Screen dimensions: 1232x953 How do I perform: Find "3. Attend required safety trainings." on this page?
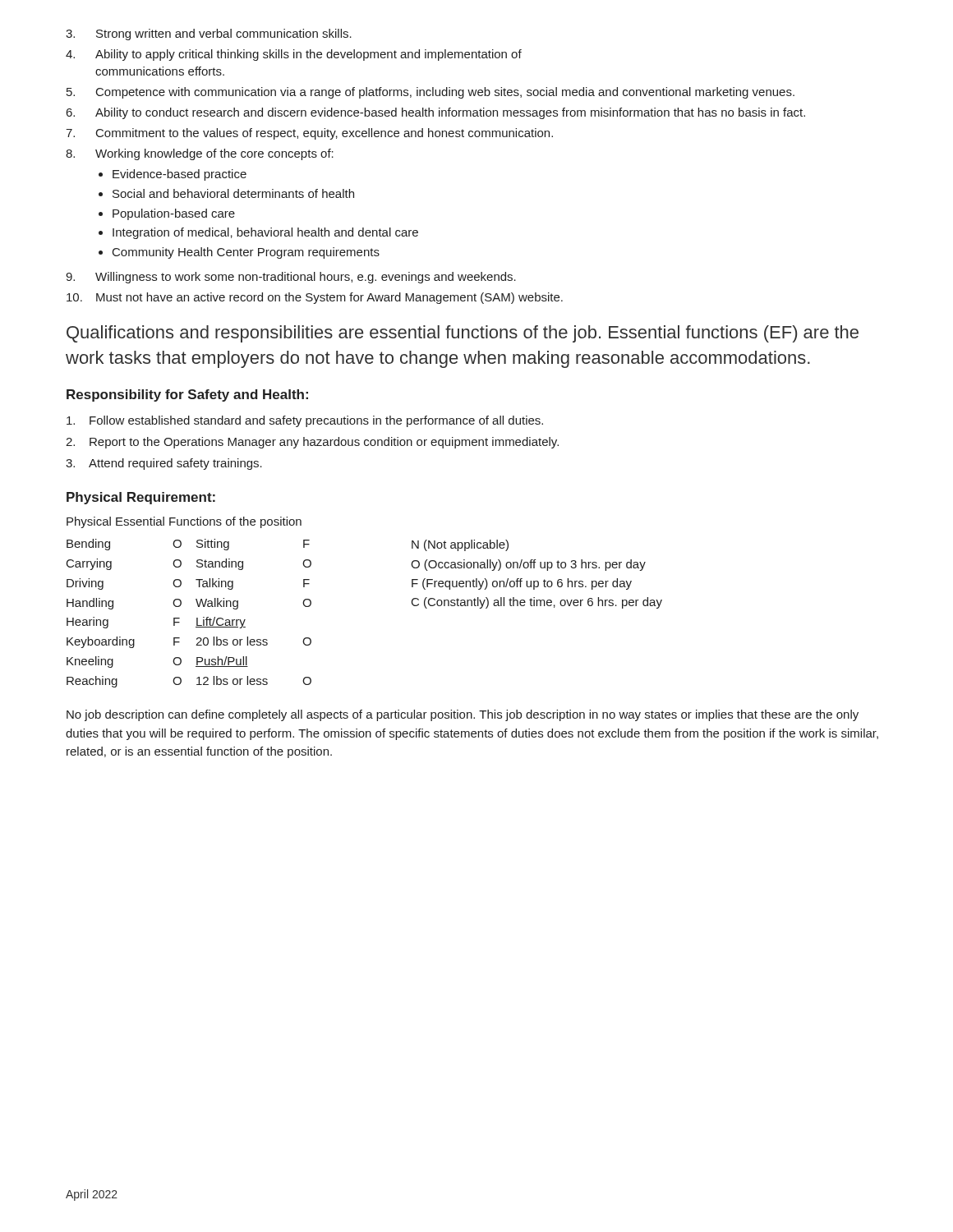164,463
